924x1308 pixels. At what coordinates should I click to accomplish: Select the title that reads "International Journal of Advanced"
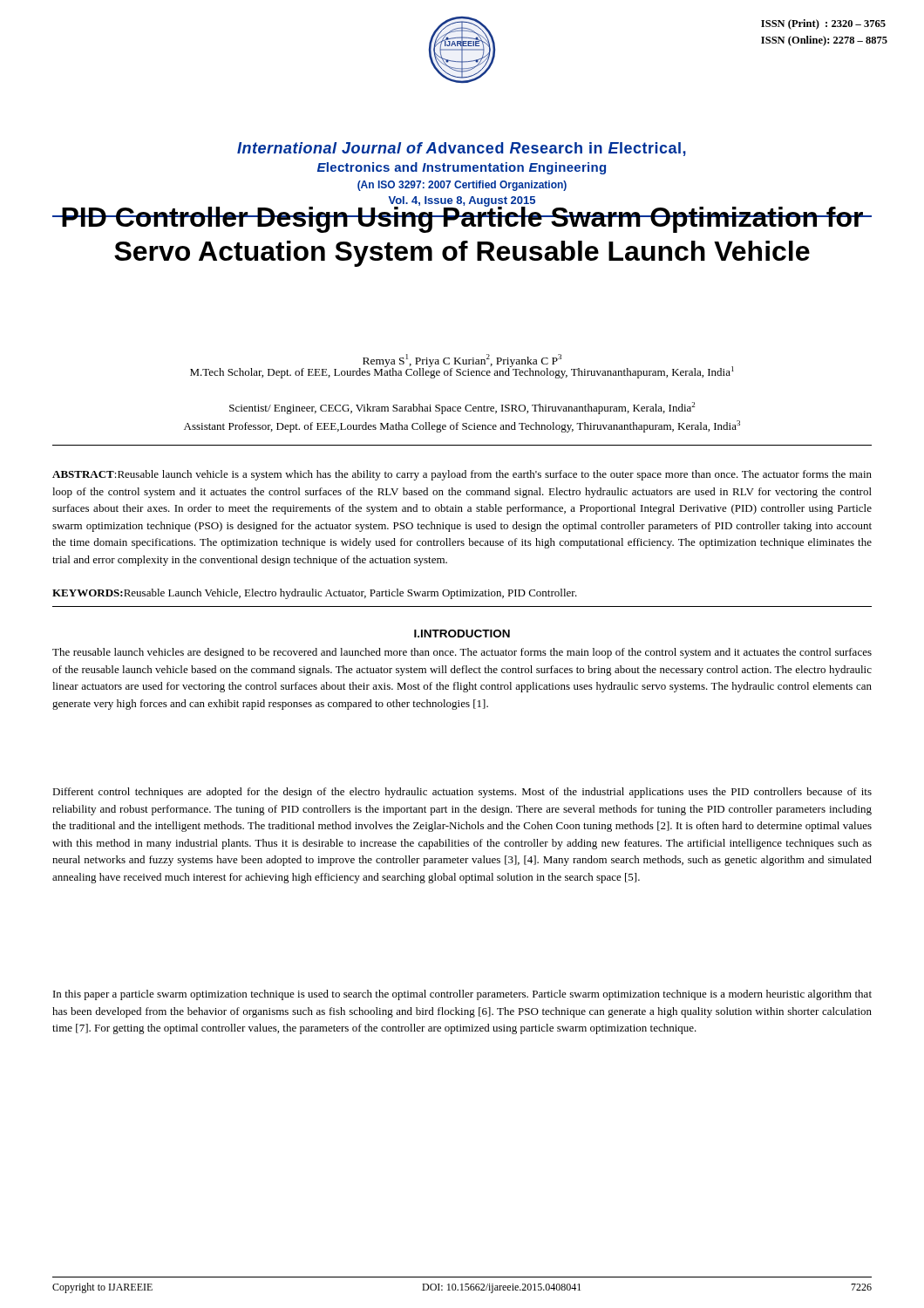tap(462, 178)
